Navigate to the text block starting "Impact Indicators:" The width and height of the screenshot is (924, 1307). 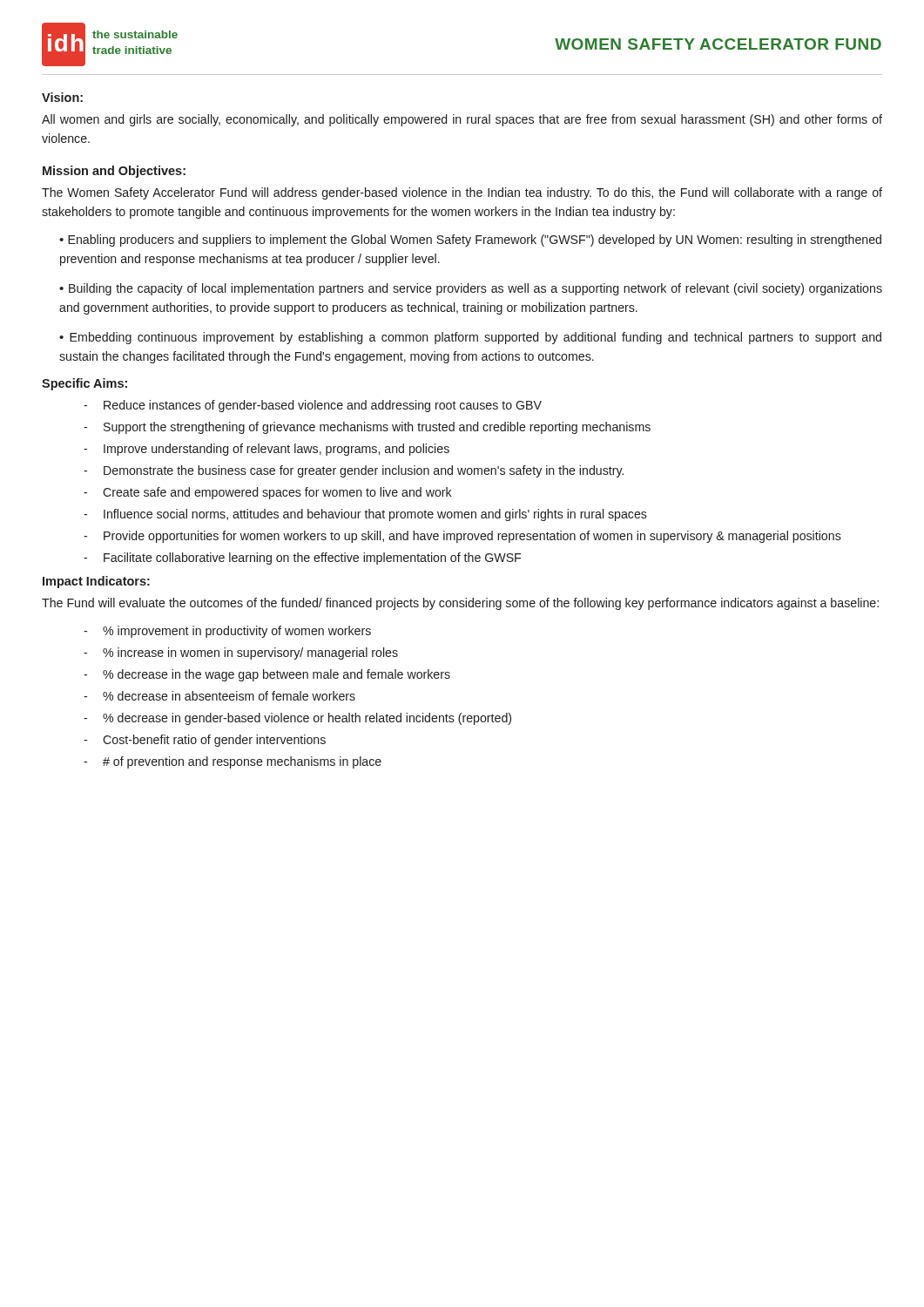96,581
